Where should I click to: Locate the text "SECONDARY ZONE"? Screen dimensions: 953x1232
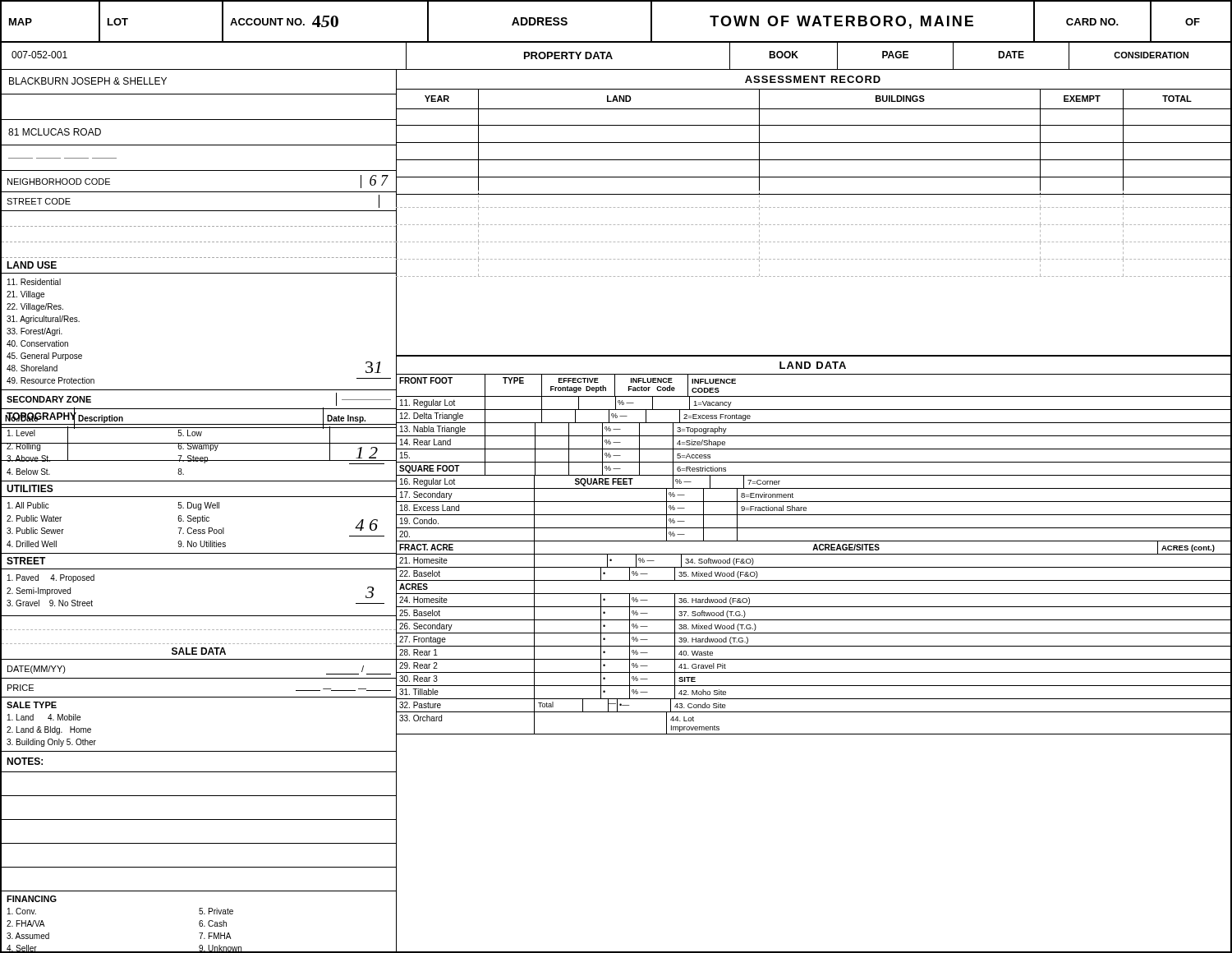point(49,399)
